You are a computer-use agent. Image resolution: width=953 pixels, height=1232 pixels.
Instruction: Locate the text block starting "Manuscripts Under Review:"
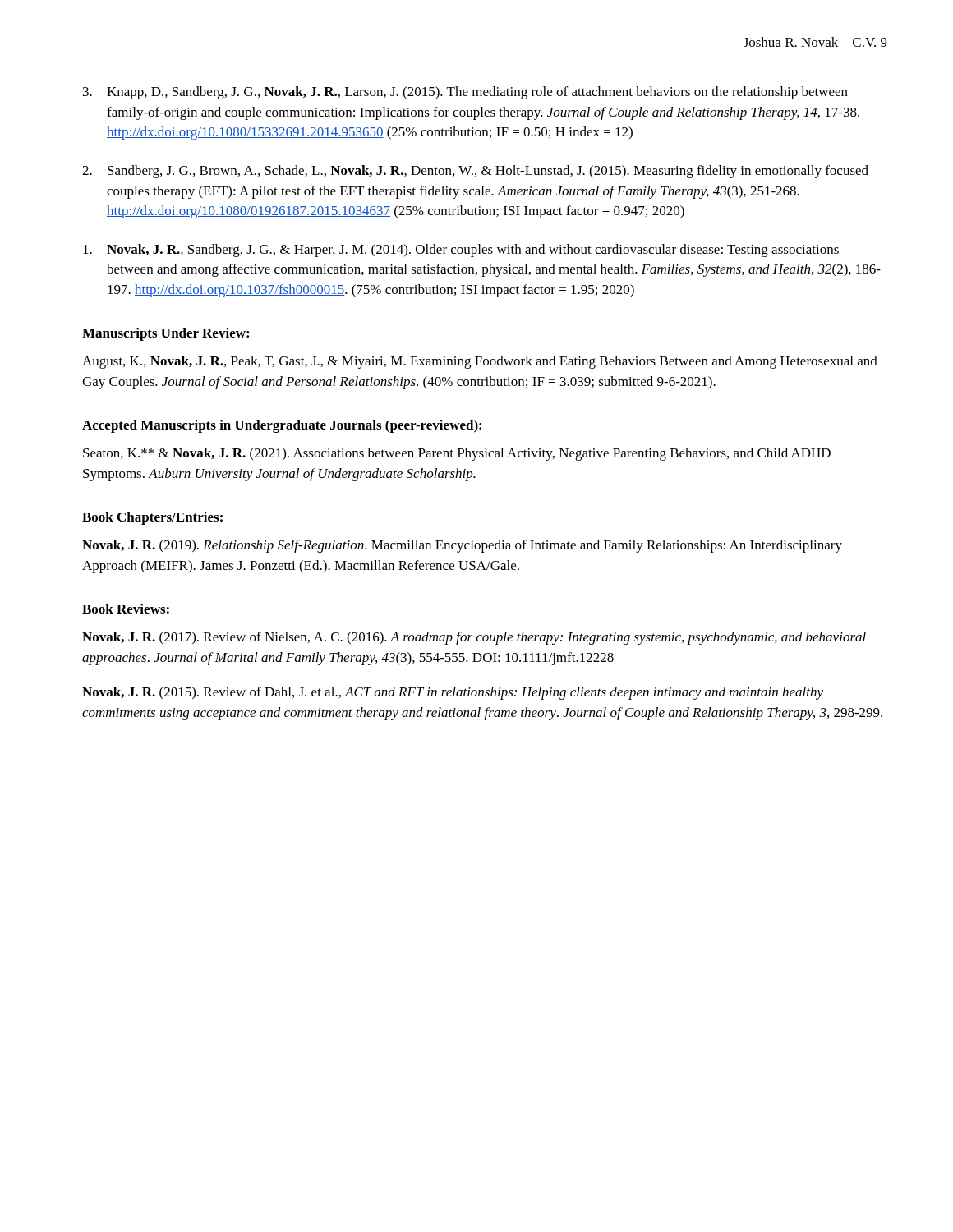(166, 333)
